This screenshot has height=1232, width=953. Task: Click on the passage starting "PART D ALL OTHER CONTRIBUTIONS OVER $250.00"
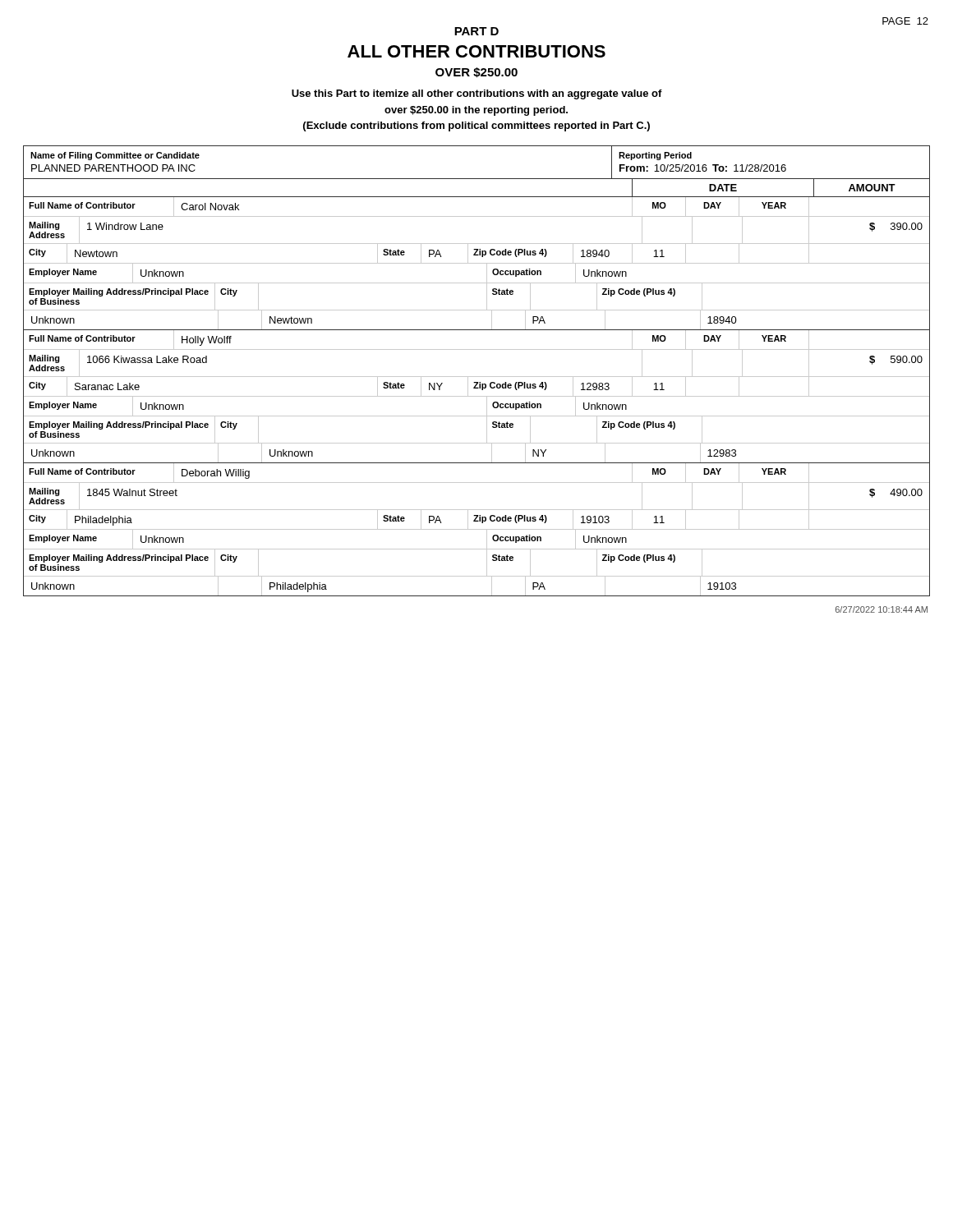(x=476, y=52)
